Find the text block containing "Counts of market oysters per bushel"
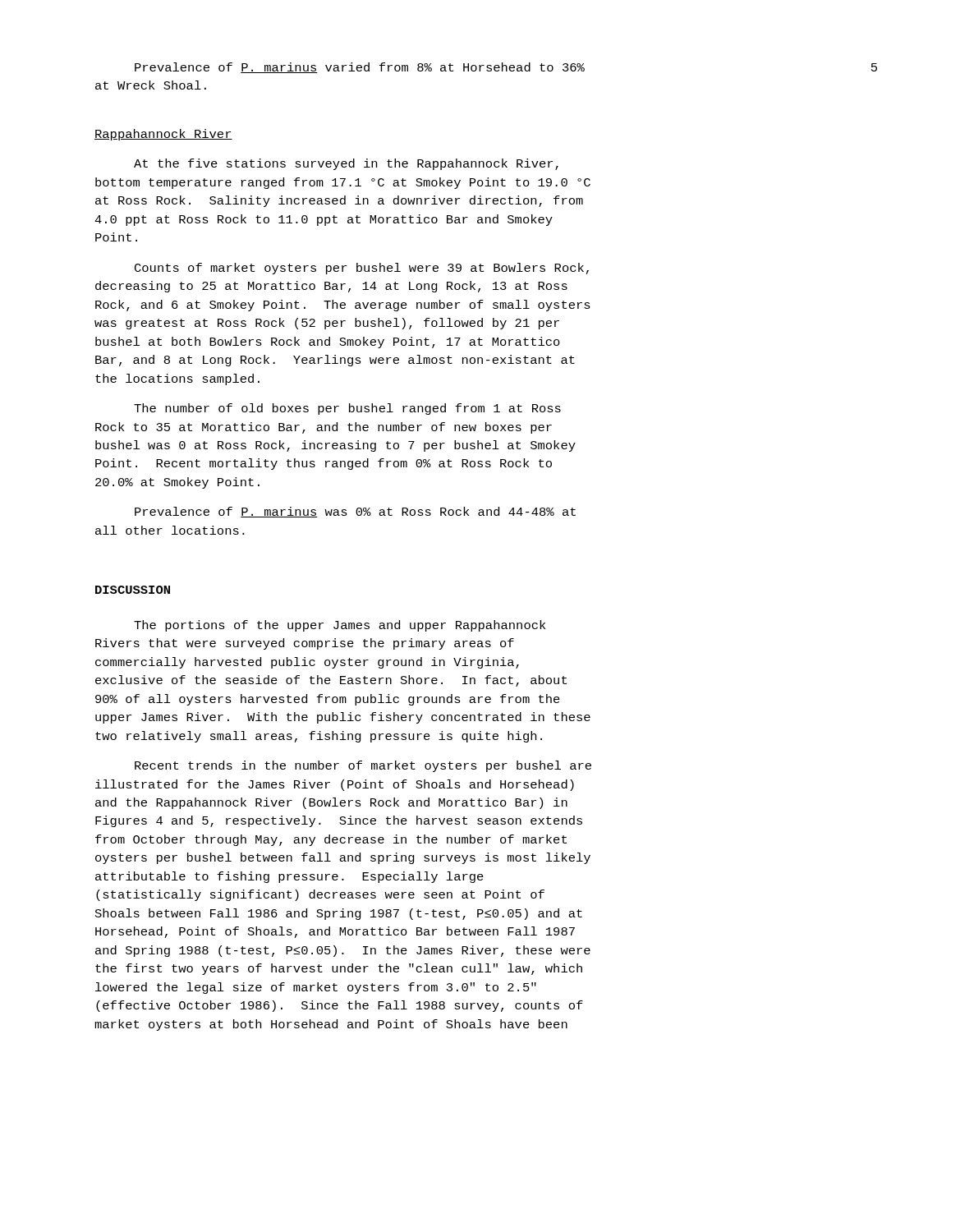 pos(490,324)
